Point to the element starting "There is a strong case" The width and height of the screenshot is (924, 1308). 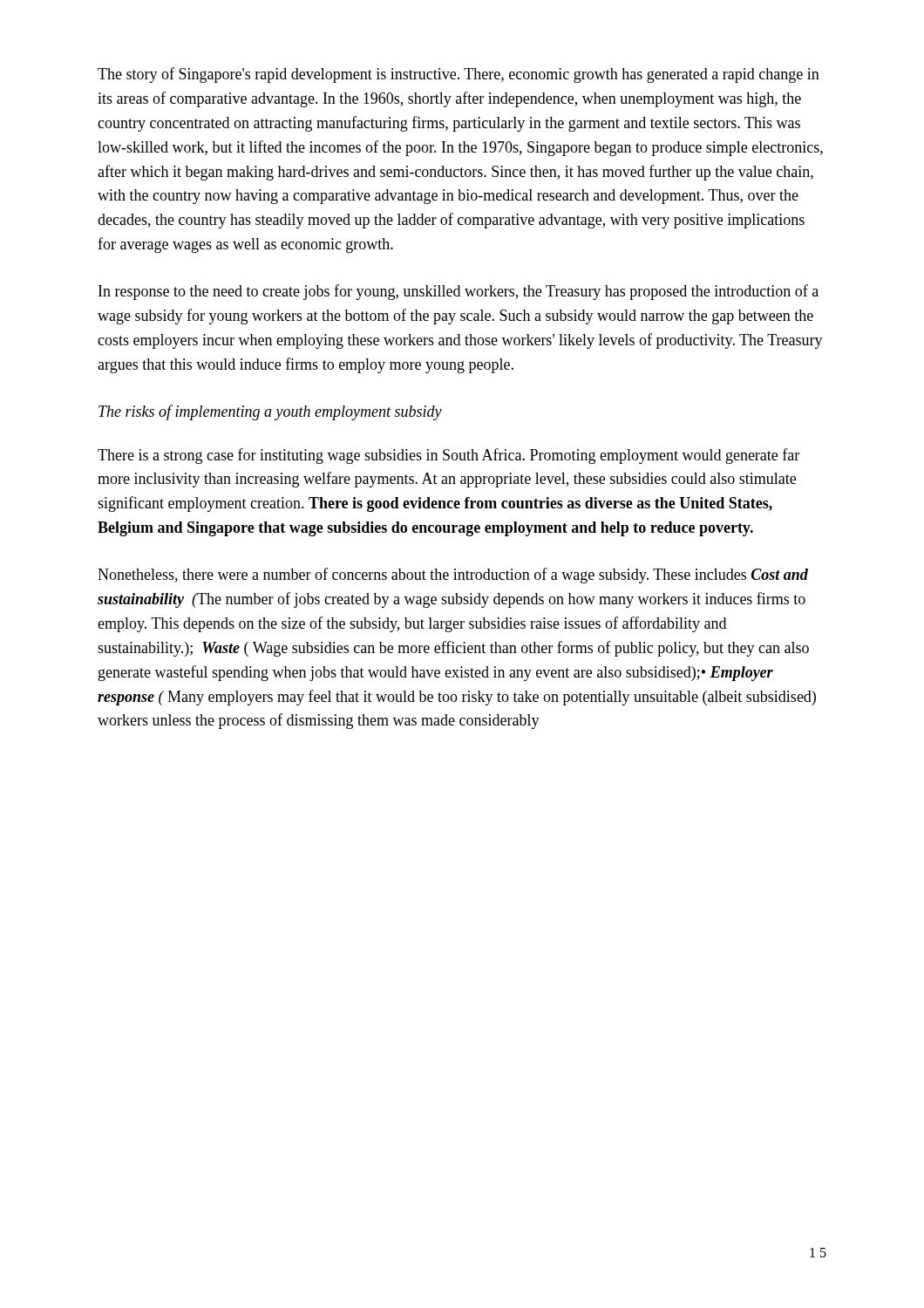449,491
